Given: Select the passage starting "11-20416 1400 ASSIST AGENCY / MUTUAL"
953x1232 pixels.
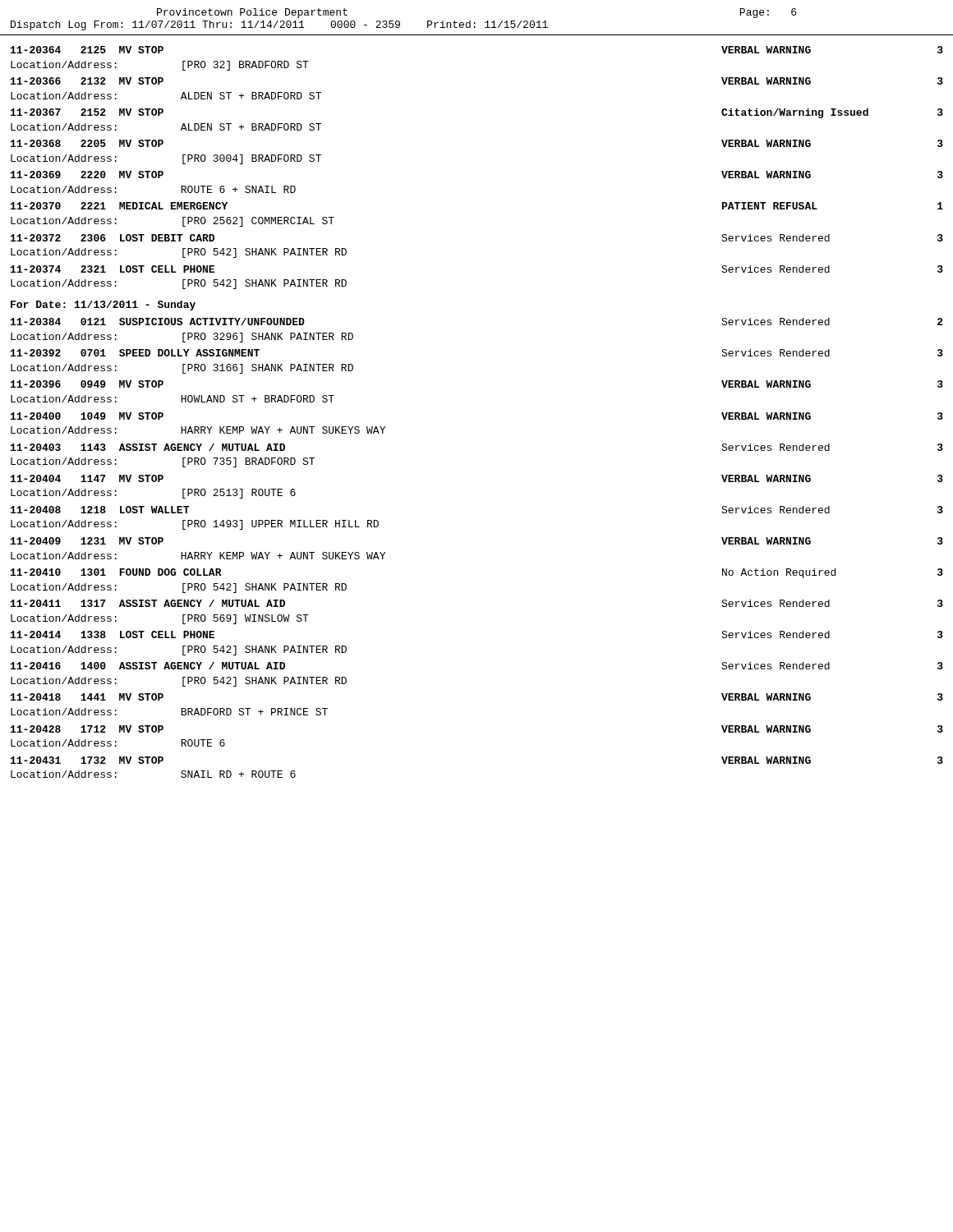Looking at the screenshot, I should 32,666.
